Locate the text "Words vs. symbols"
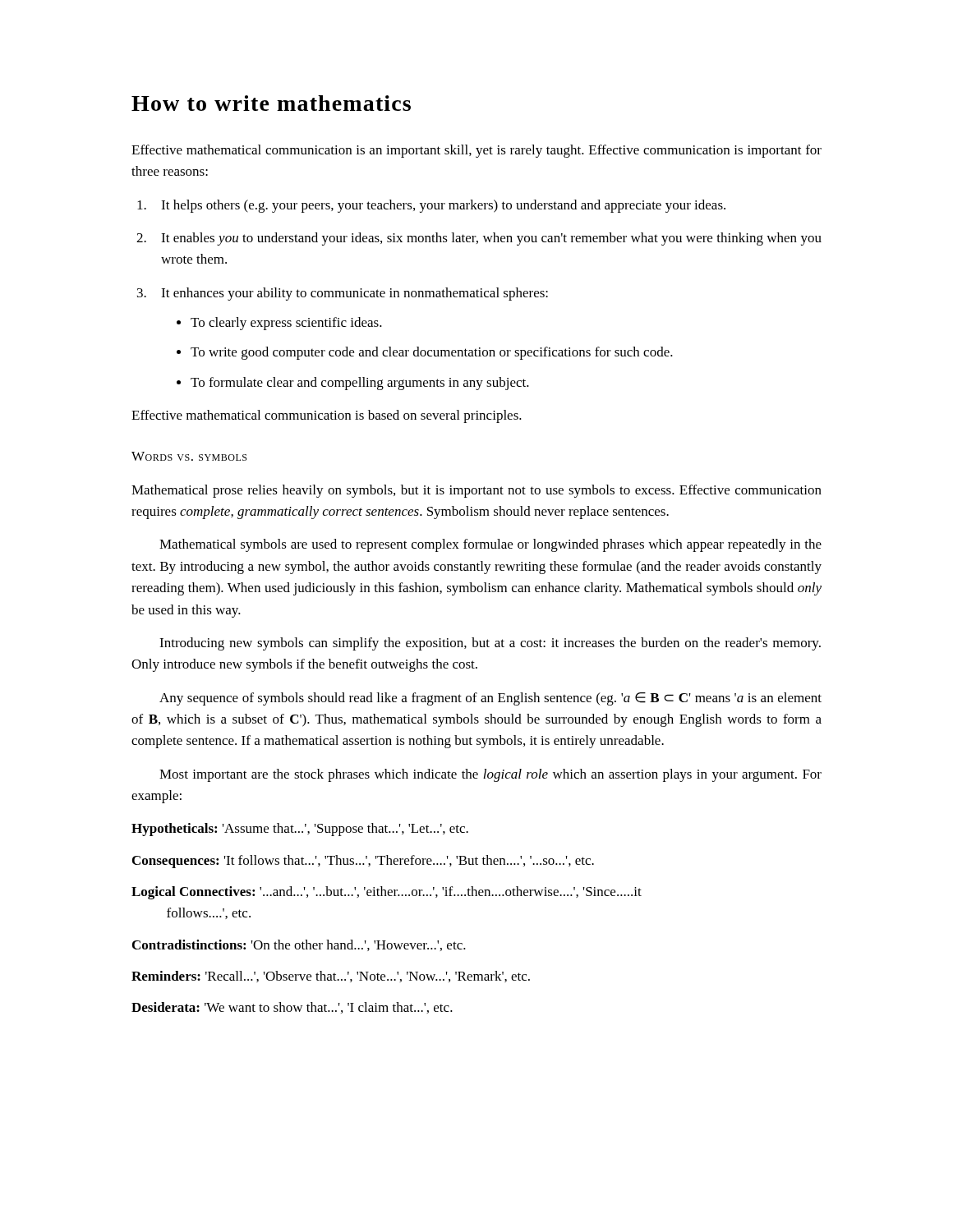Viewport: 953px width, 1232px height. point(189,456)
